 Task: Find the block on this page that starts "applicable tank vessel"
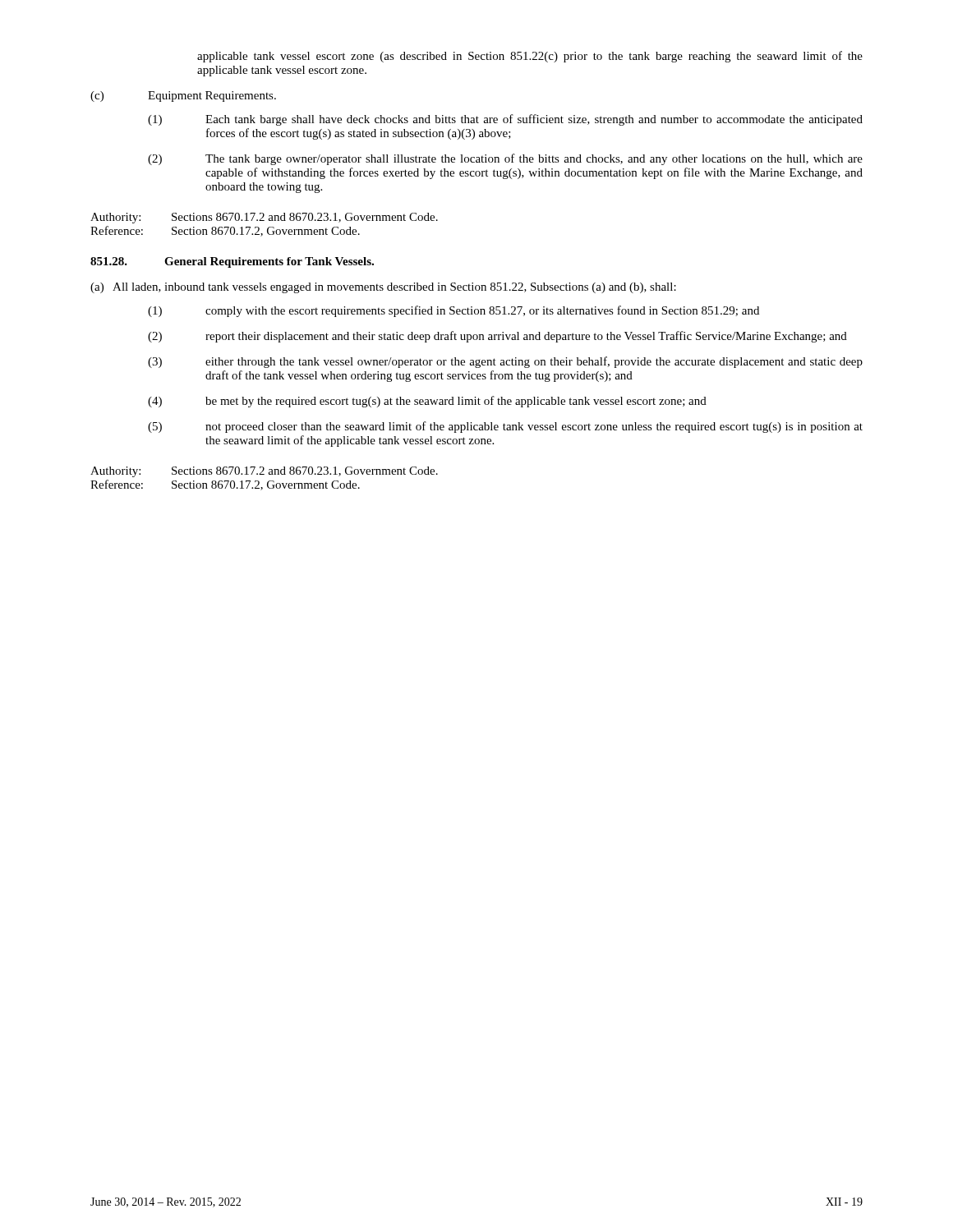(530, 63)
